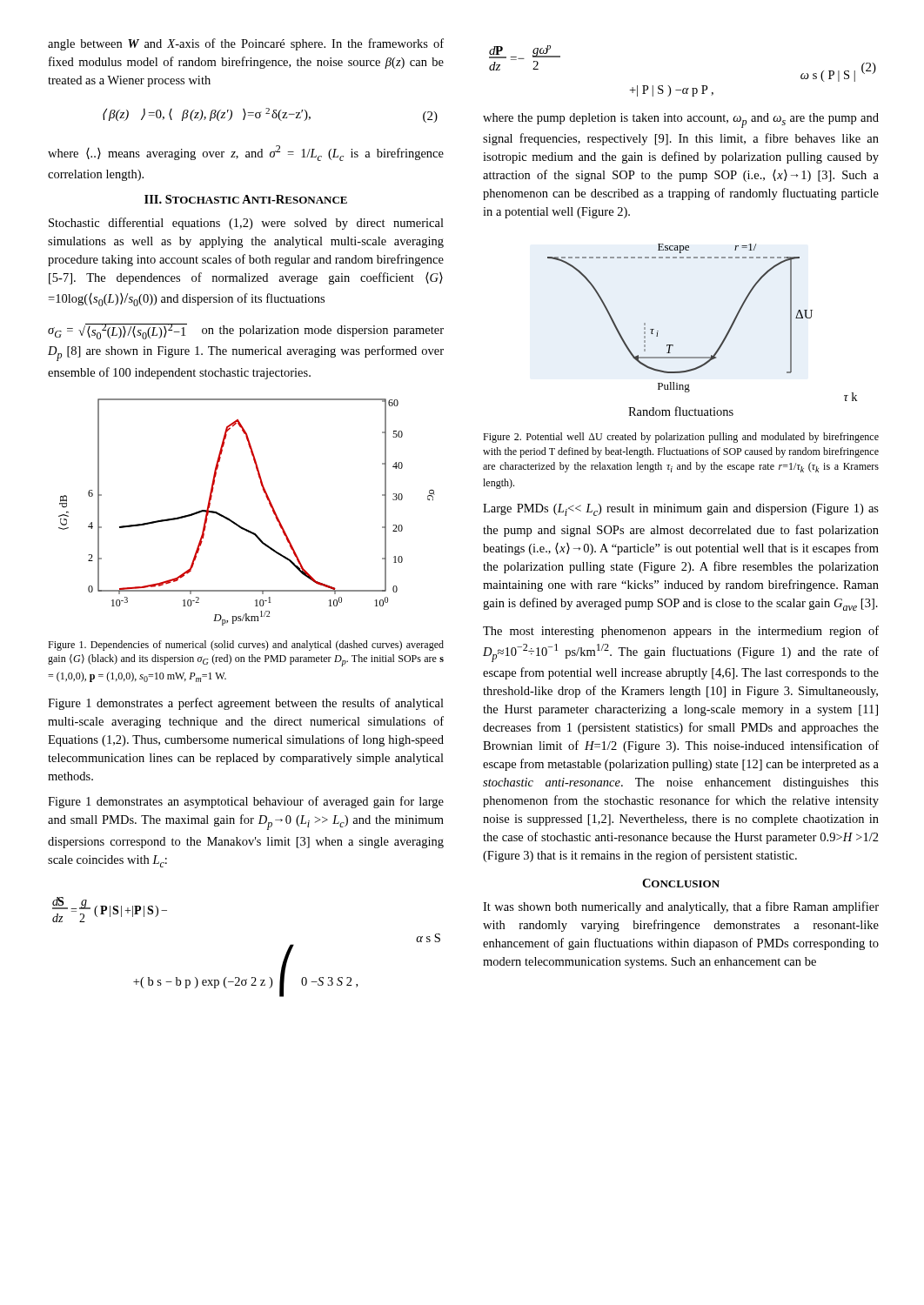Find the block starting "σG = √⟨s02(L)⟩/⟨s0(L)⟩2−1 on"

click(246, 349)
